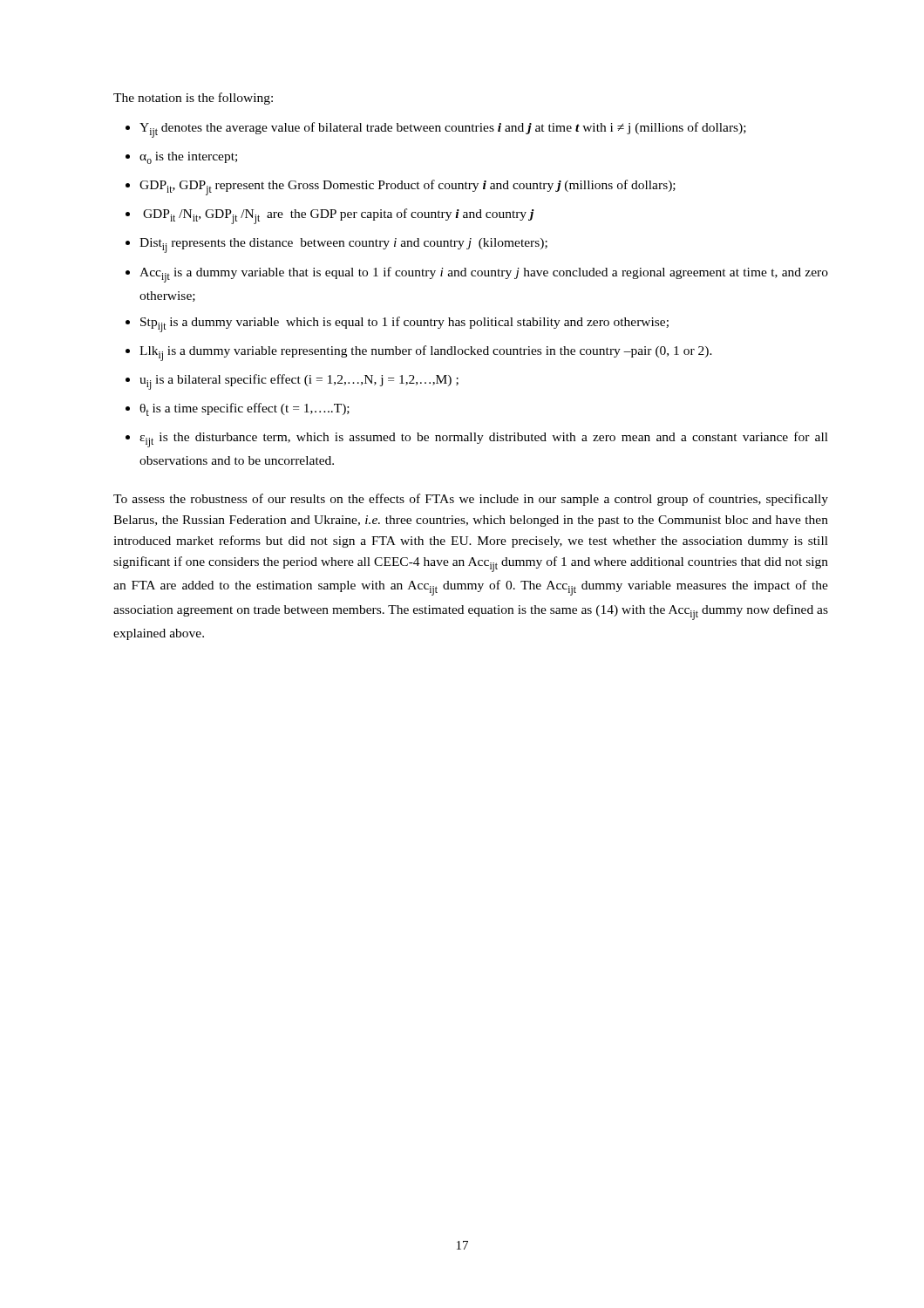Select the text block starting "Distij represents the distance between country"
This screenshot has width=924, height=1308.
[x=344, y=244]
